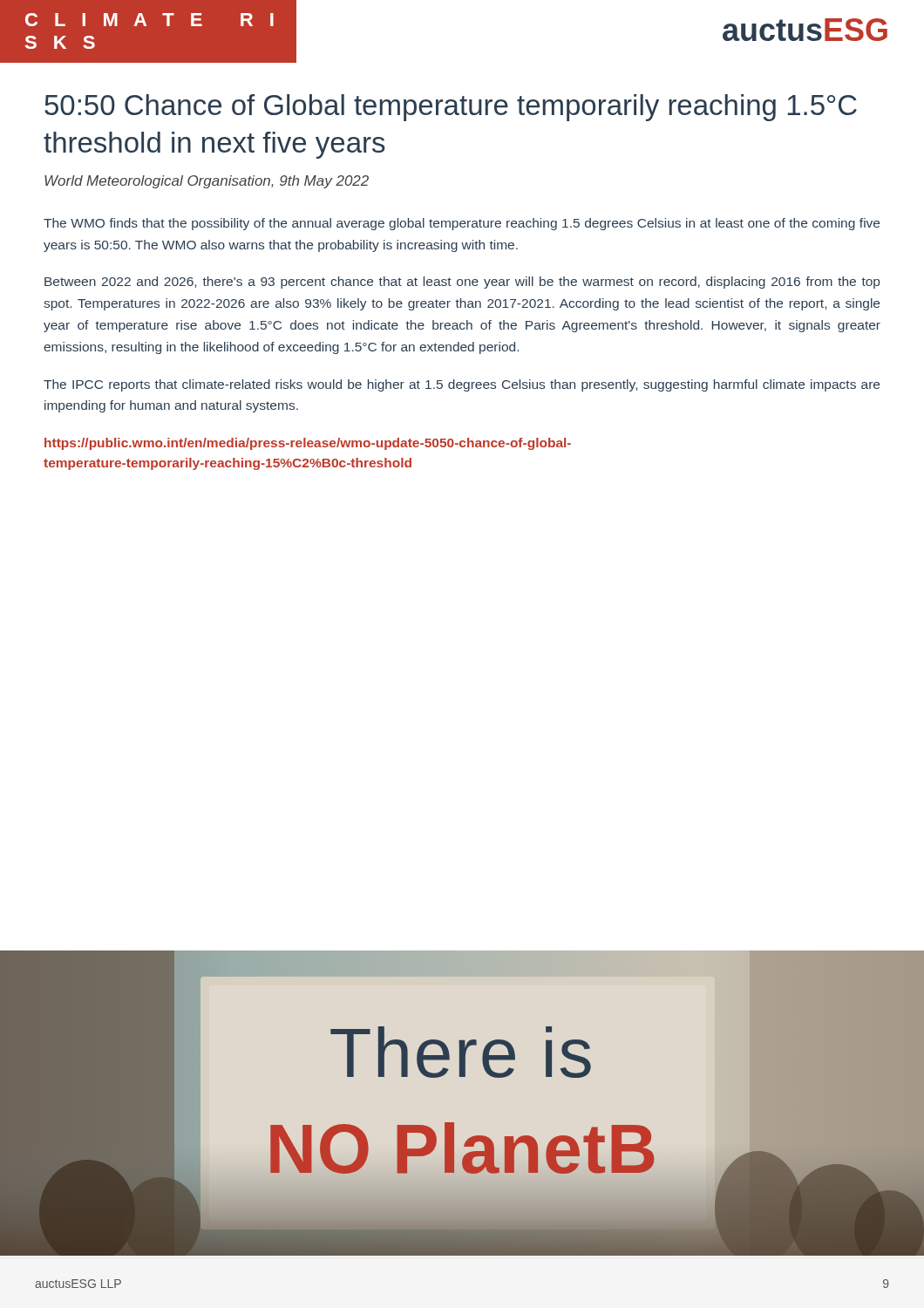Find the title that reads "50:50 Chance of Global temperature temporarily"

pyautogui.click(x=451, y=124)
